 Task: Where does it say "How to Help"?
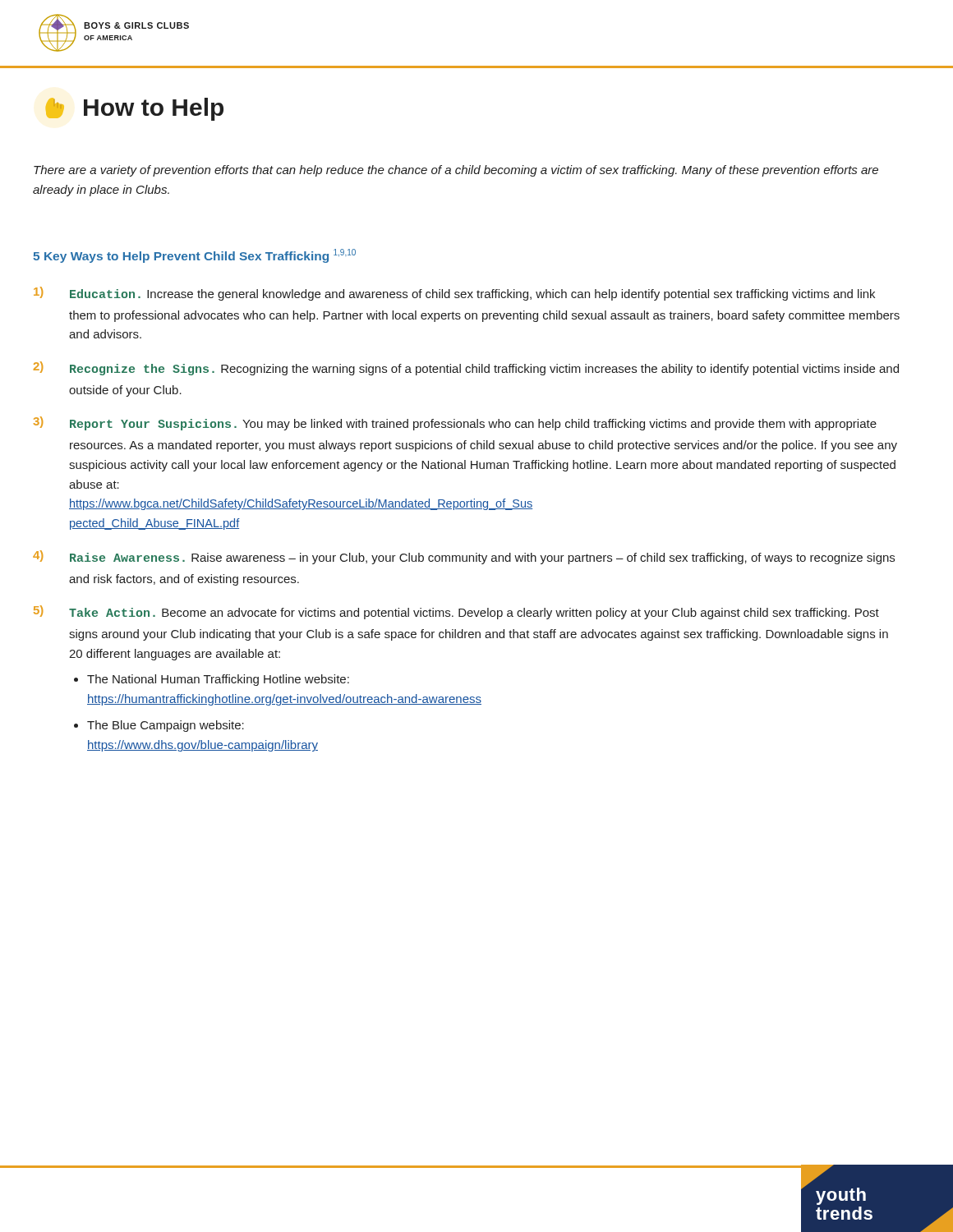point(129,108)
